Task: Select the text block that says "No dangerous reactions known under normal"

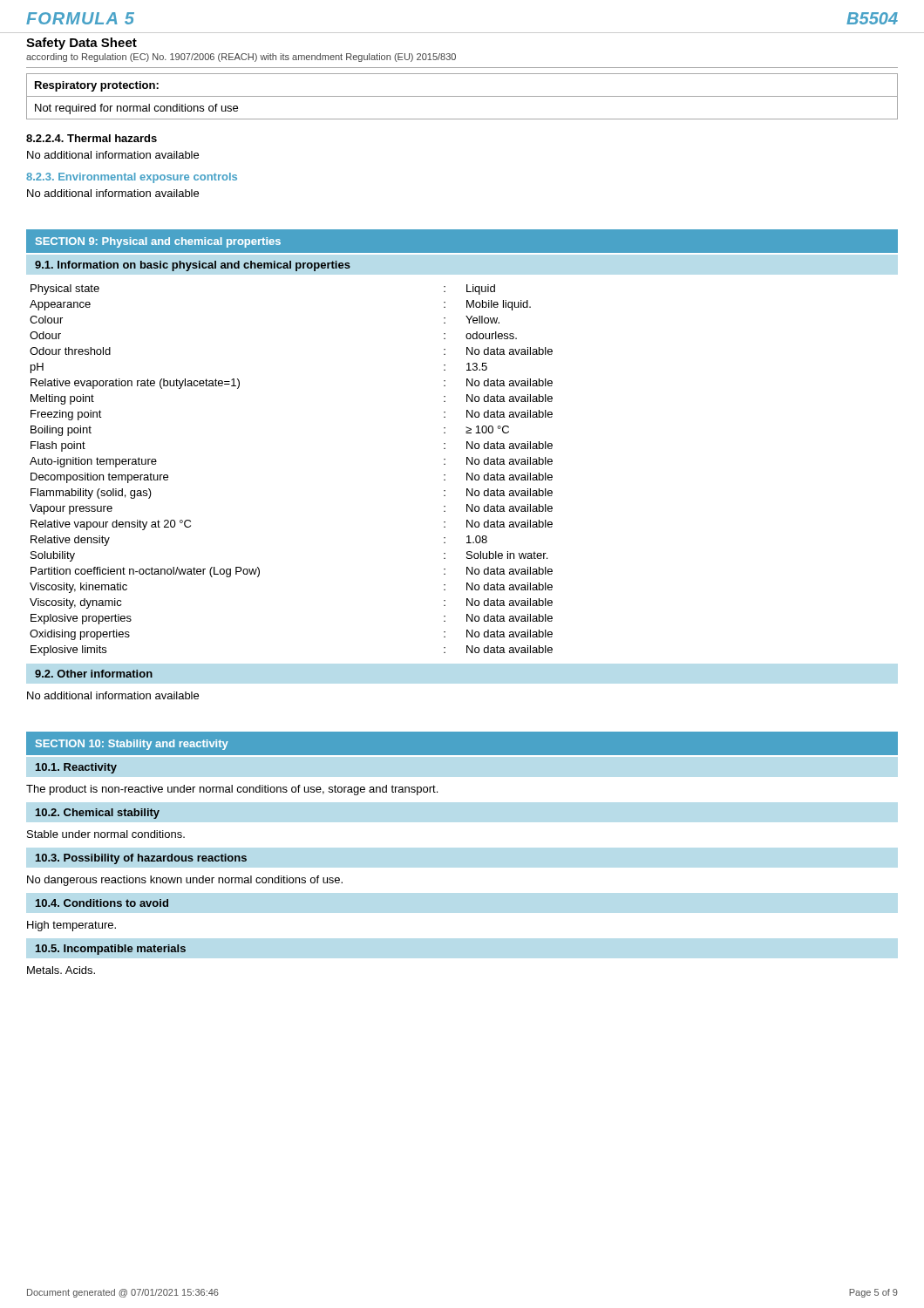Action: pos(185,879)
